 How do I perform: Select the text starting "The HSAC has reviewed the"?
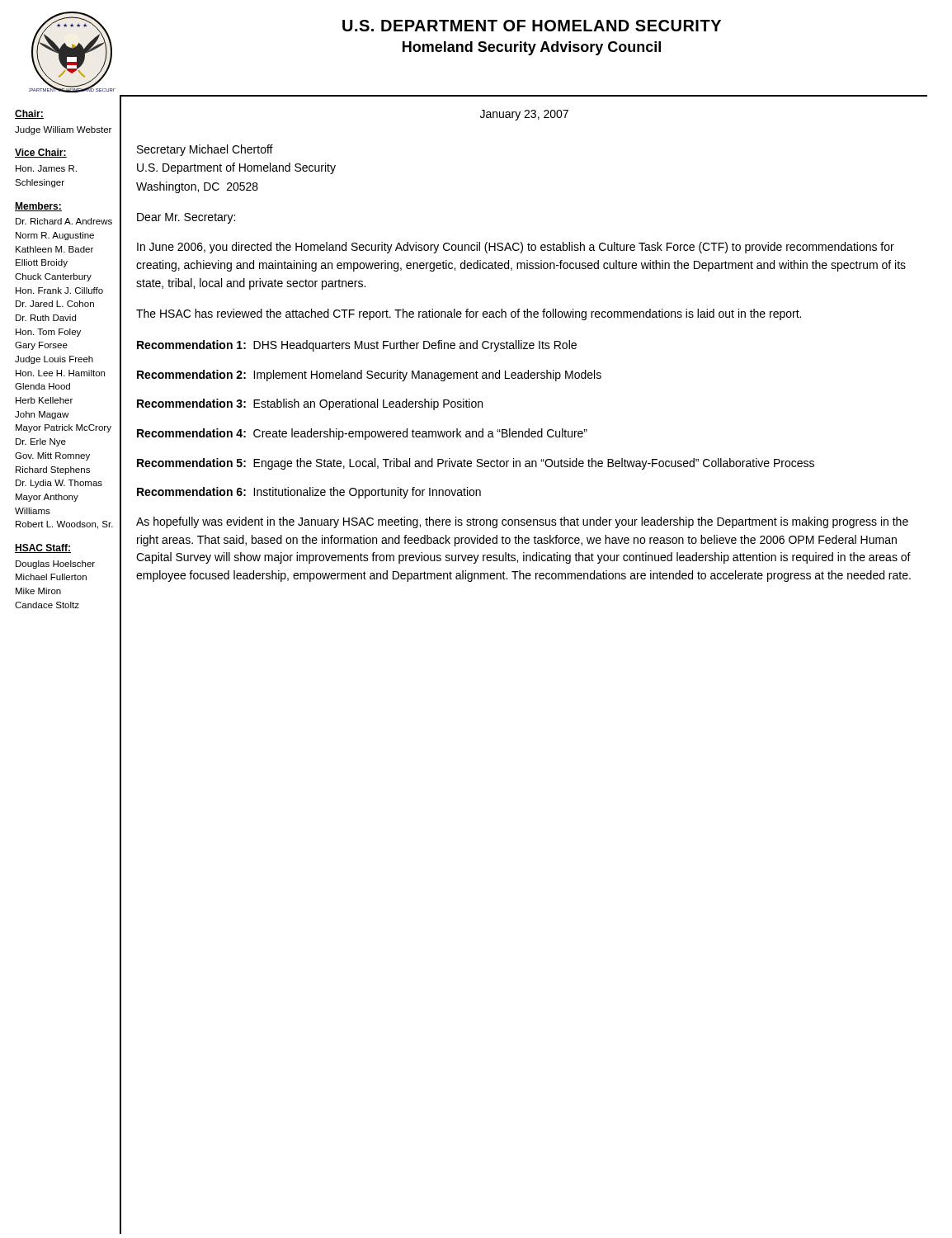pos(469,314)
